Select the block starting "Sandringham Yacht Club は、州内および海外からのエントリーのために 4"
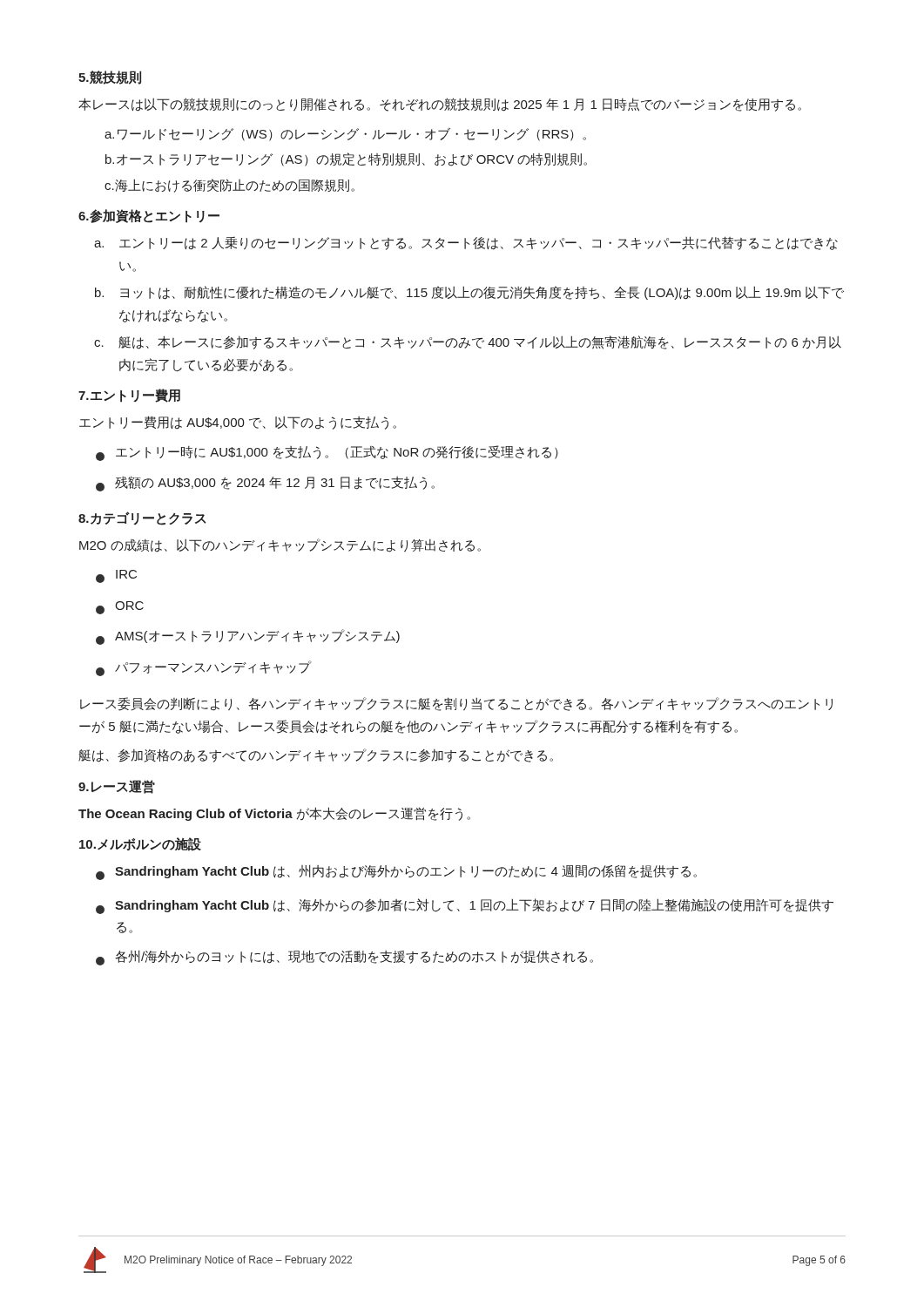 tap(401, 873)
